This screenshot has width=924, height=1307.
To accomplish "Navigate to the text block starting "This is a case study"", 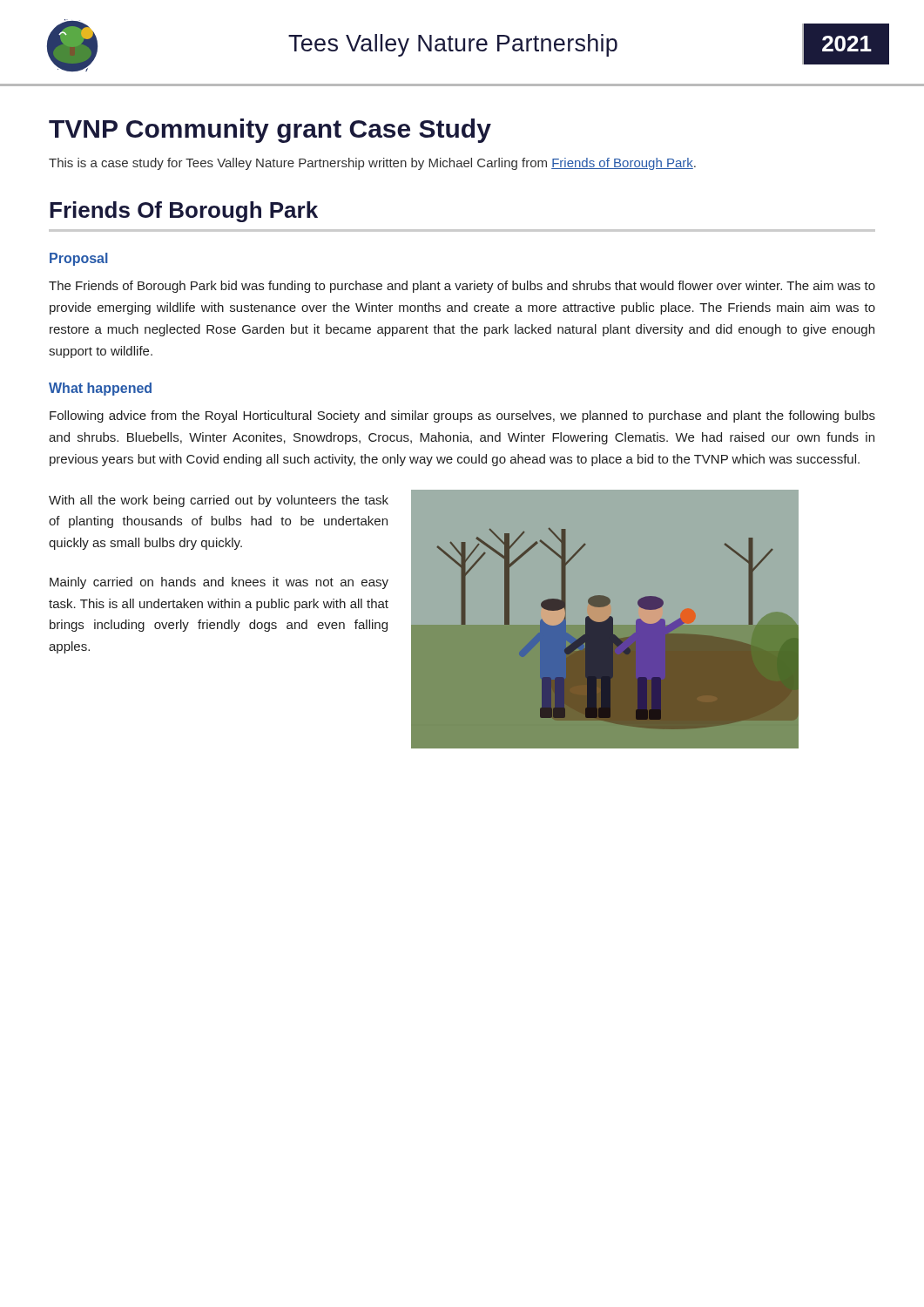I will (x=373, y=163).
